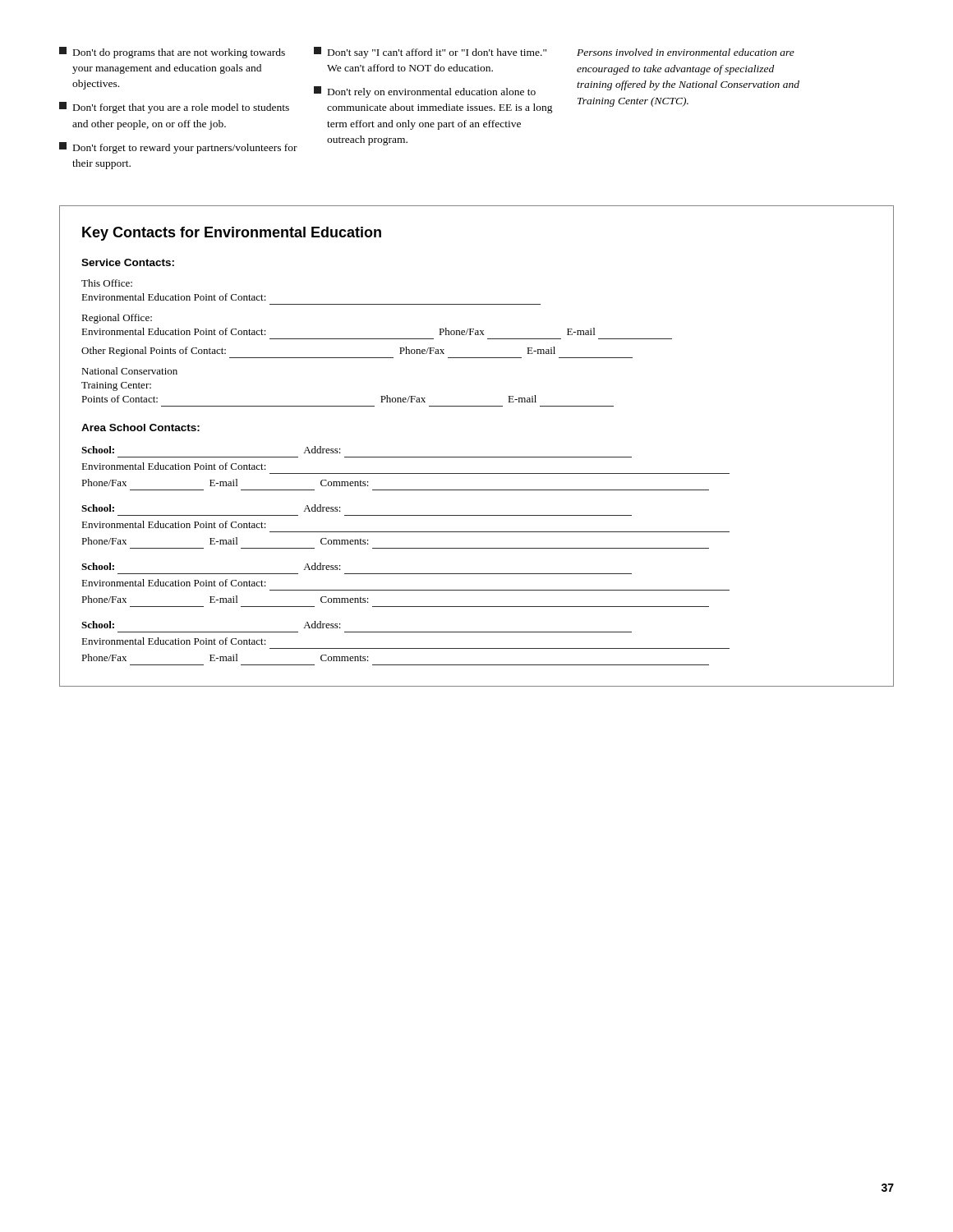Locate the region starting "Don't forget to reward your partners/volunteers for their"
Image resolution: width=953 pixels, height=1232 pixels.
pyautogui.click(x=179, y=155)
